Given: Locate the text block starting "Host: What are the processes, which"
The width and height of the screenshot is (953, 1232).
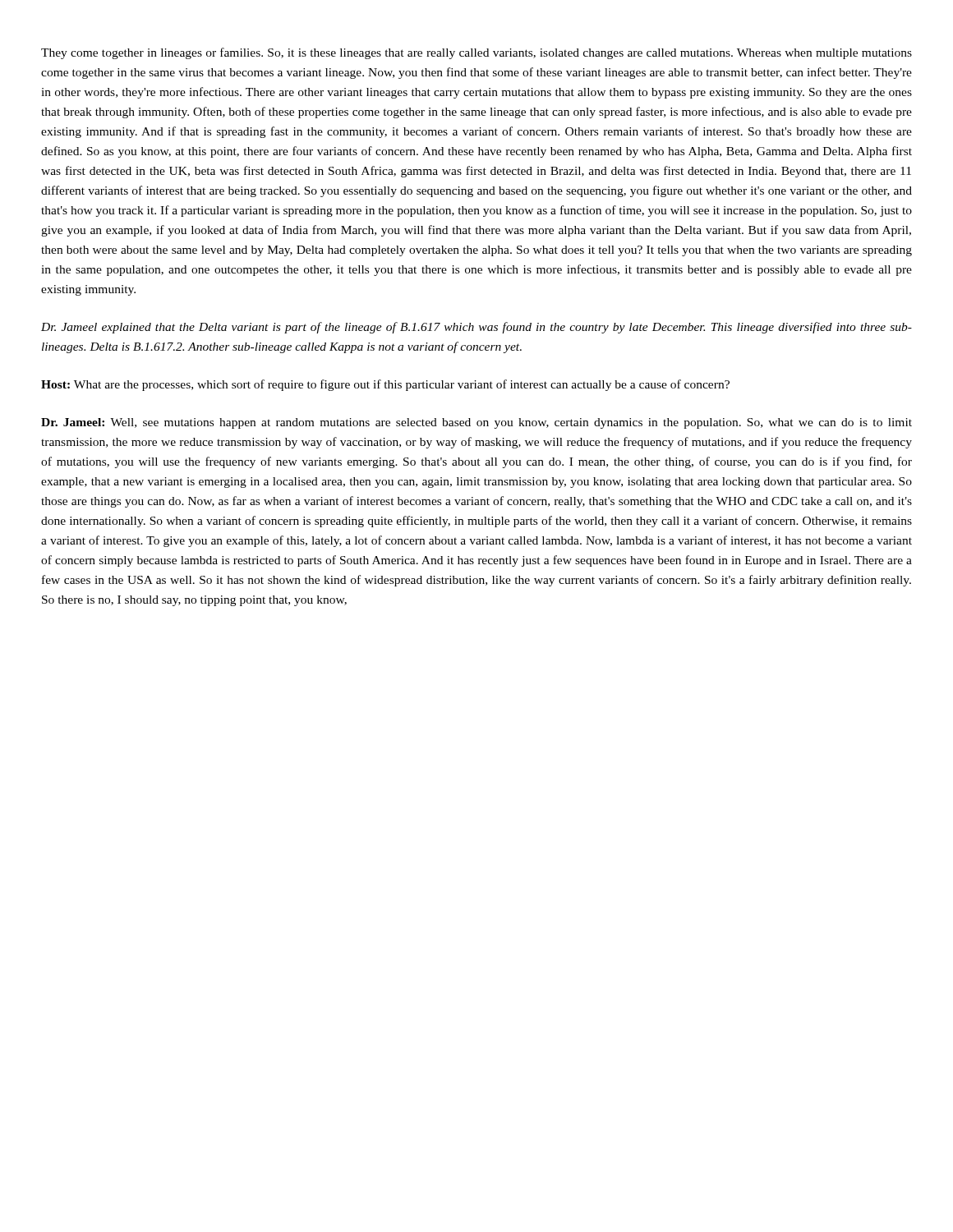Looking at the screenshot, I should 386,384.
